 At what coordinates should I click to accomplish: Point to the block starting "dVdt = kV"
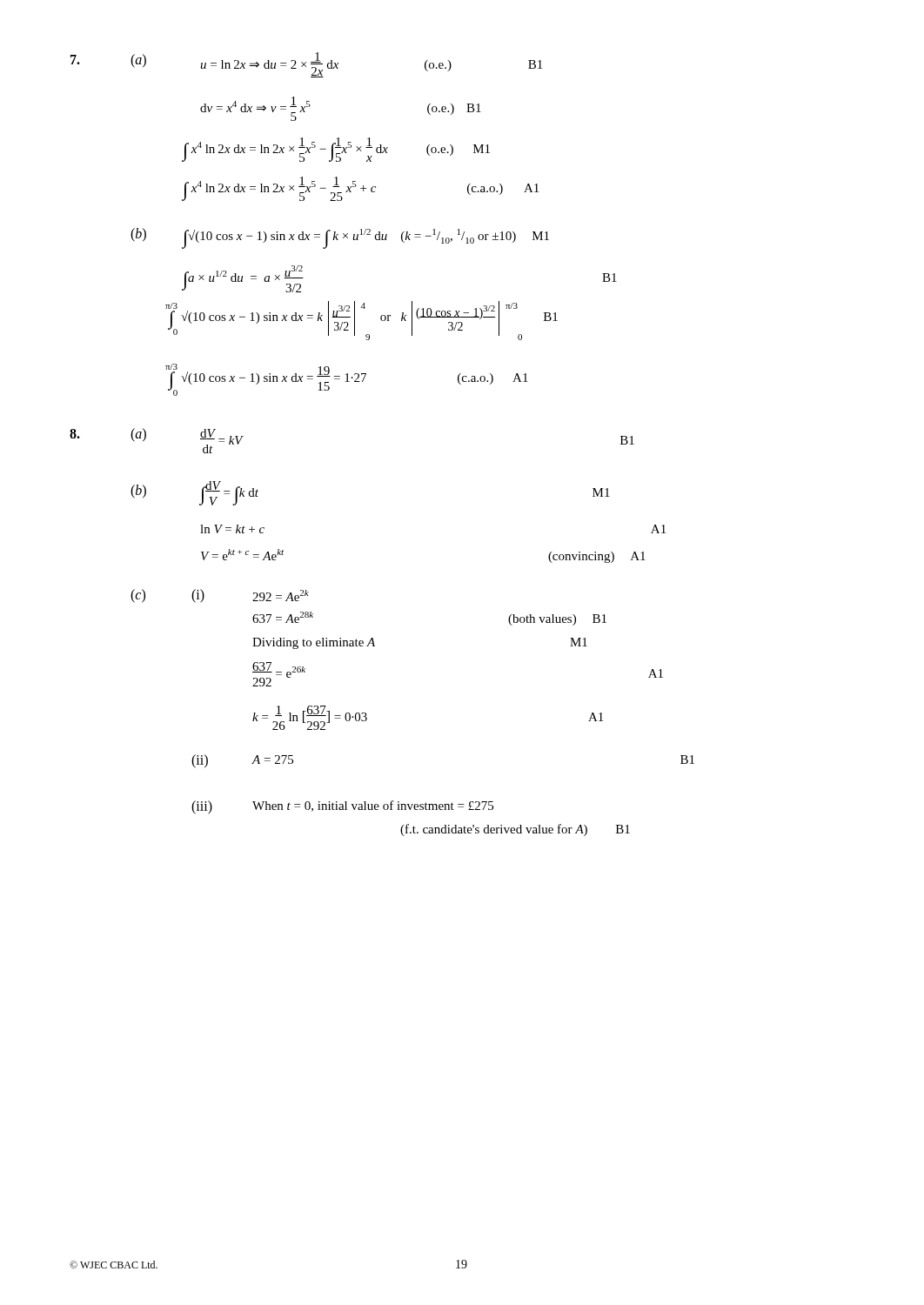coord(208,439)
